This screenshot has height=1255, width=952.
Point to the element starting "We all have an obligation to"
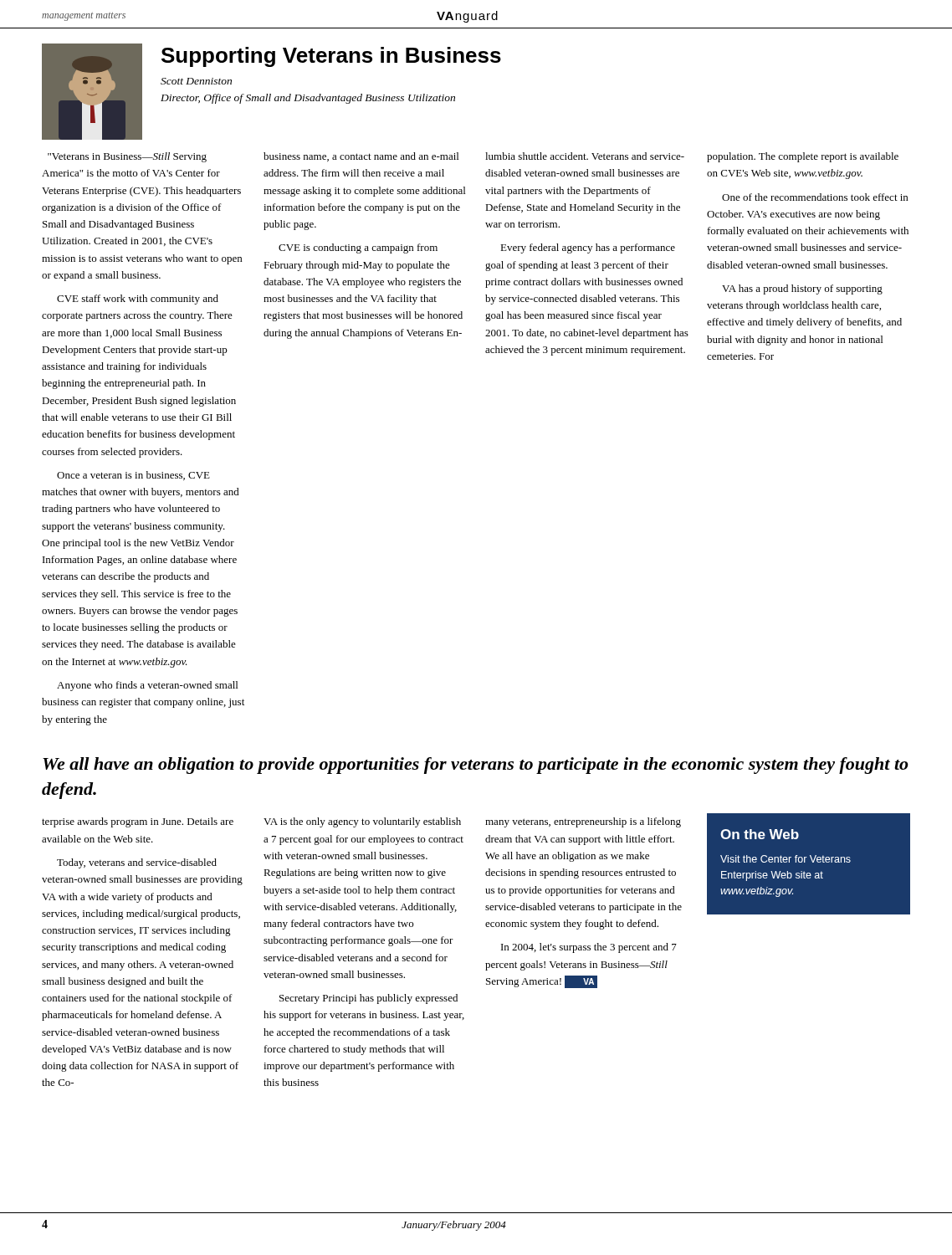pyautogui.click(x=476, y=777)
